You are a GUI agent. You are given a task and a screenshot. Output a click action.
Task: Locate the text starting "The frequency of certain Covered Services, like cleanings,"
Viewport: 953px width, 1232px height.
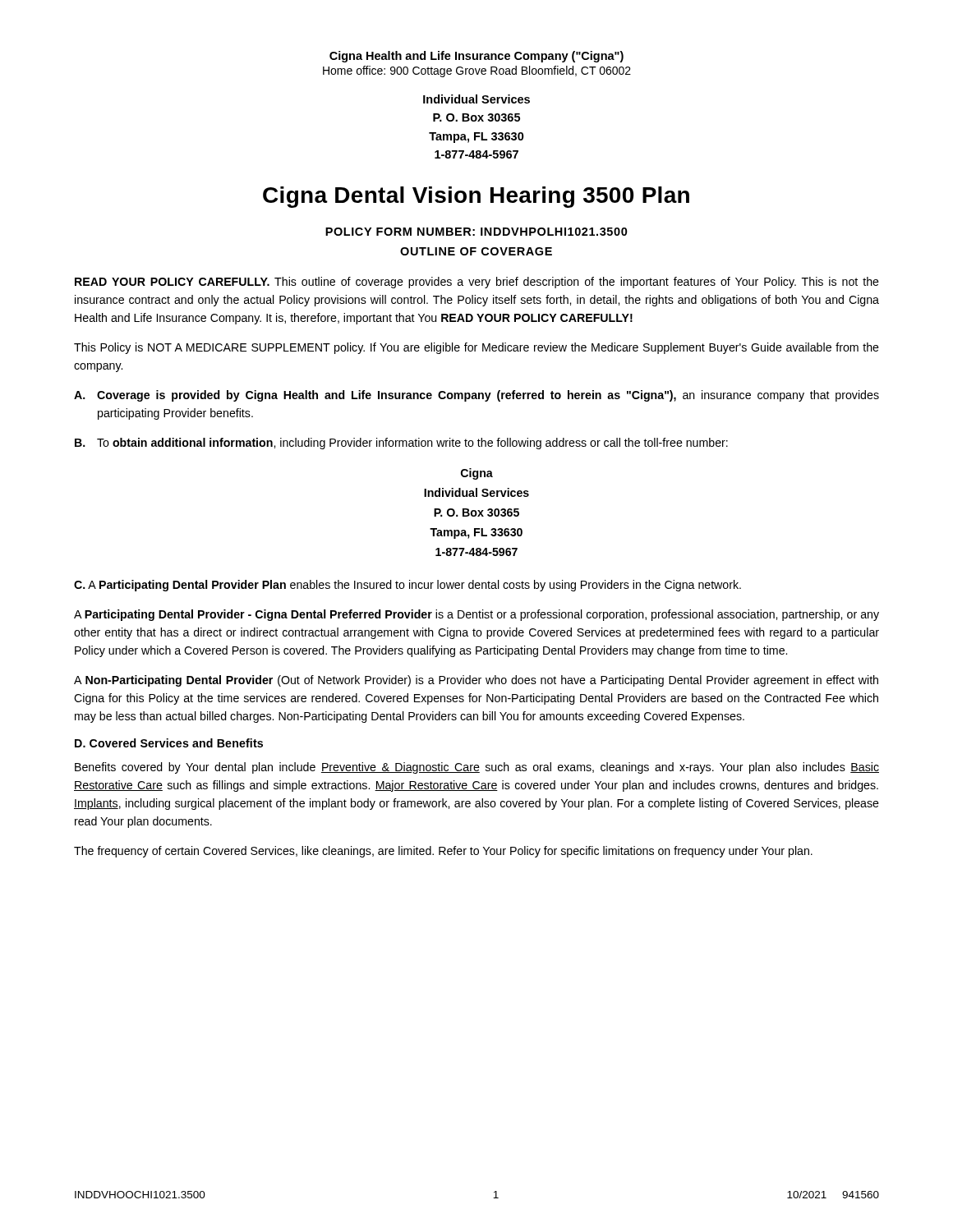[x=444, y=851]
